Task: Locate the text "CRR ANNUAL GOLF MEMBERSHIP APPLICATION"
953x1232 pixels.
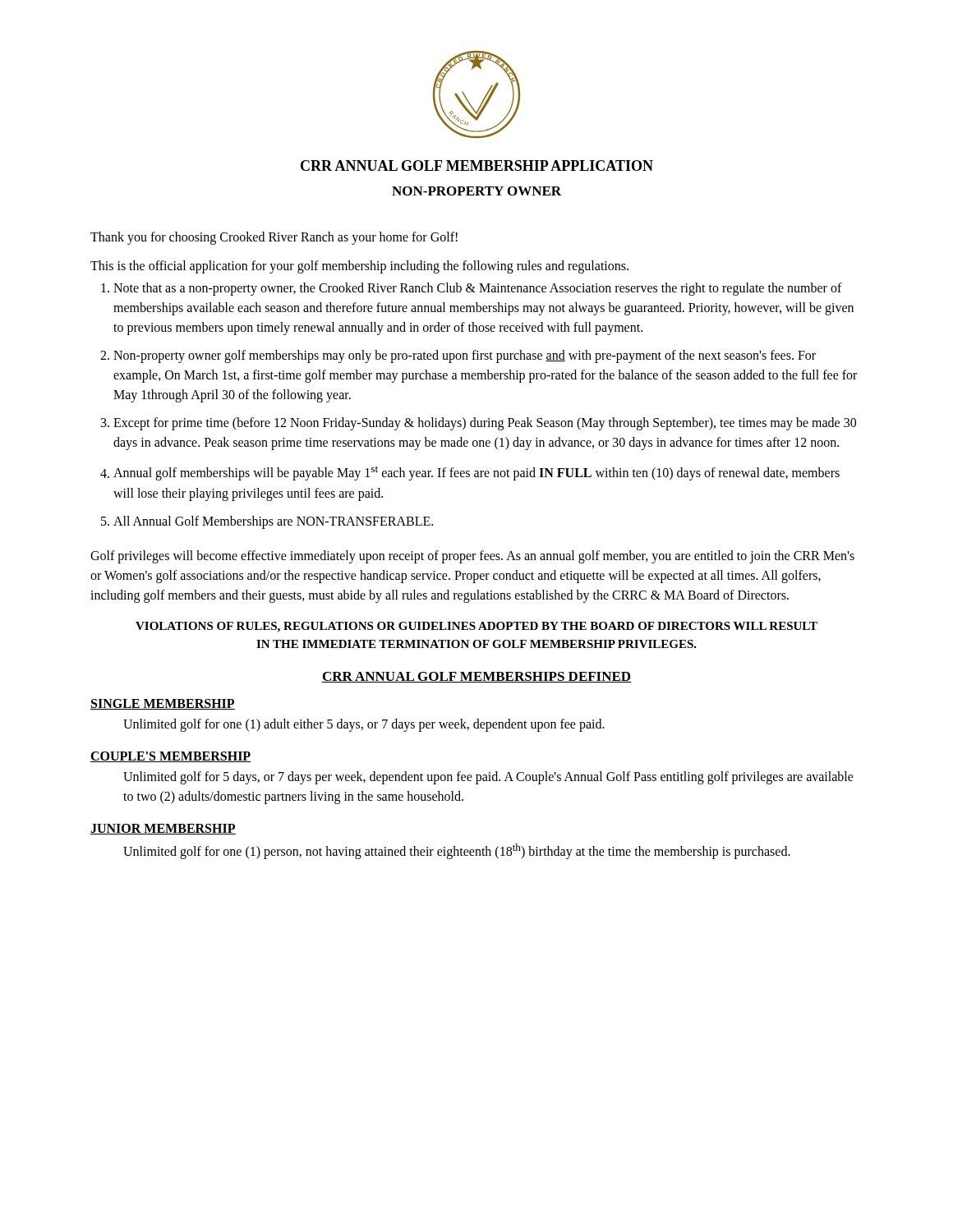Action: coord(476,166)
